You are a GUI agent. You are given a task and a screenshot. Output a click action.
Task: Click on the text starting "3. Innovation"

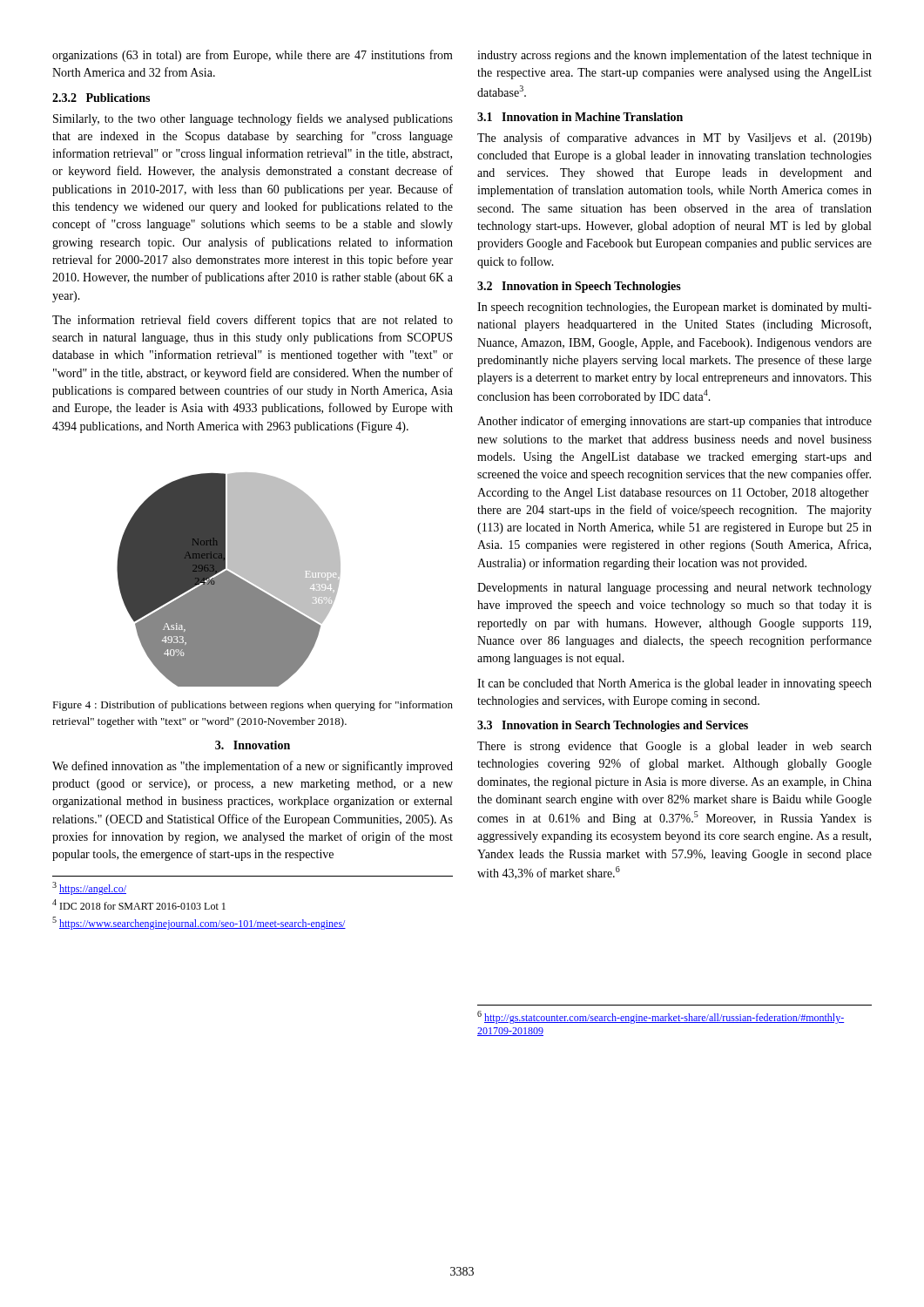[x=253, y=746]
